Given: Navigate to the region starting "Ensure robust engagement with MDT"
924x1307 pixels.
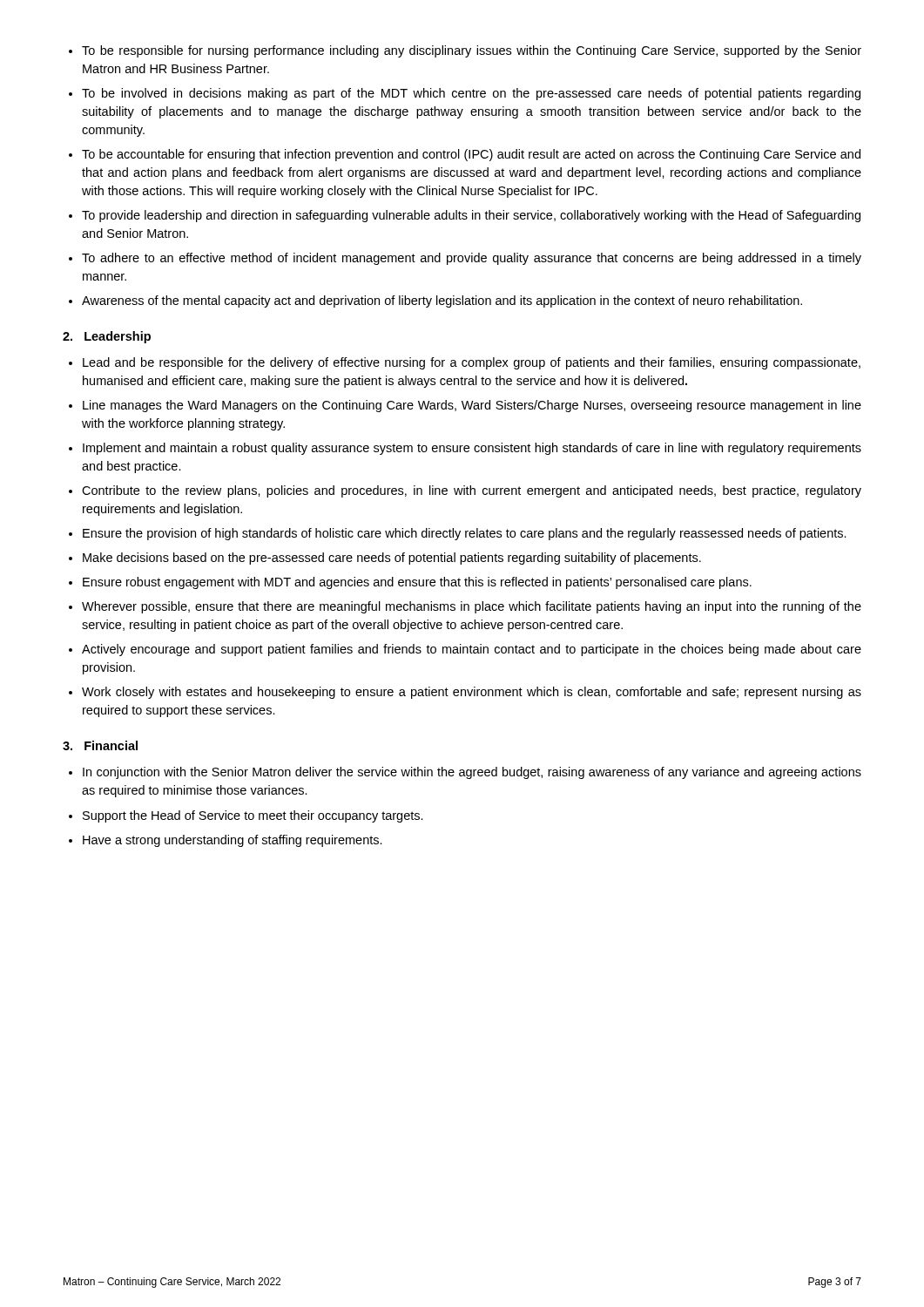Looking at the screenshot, I should point(472,583).
